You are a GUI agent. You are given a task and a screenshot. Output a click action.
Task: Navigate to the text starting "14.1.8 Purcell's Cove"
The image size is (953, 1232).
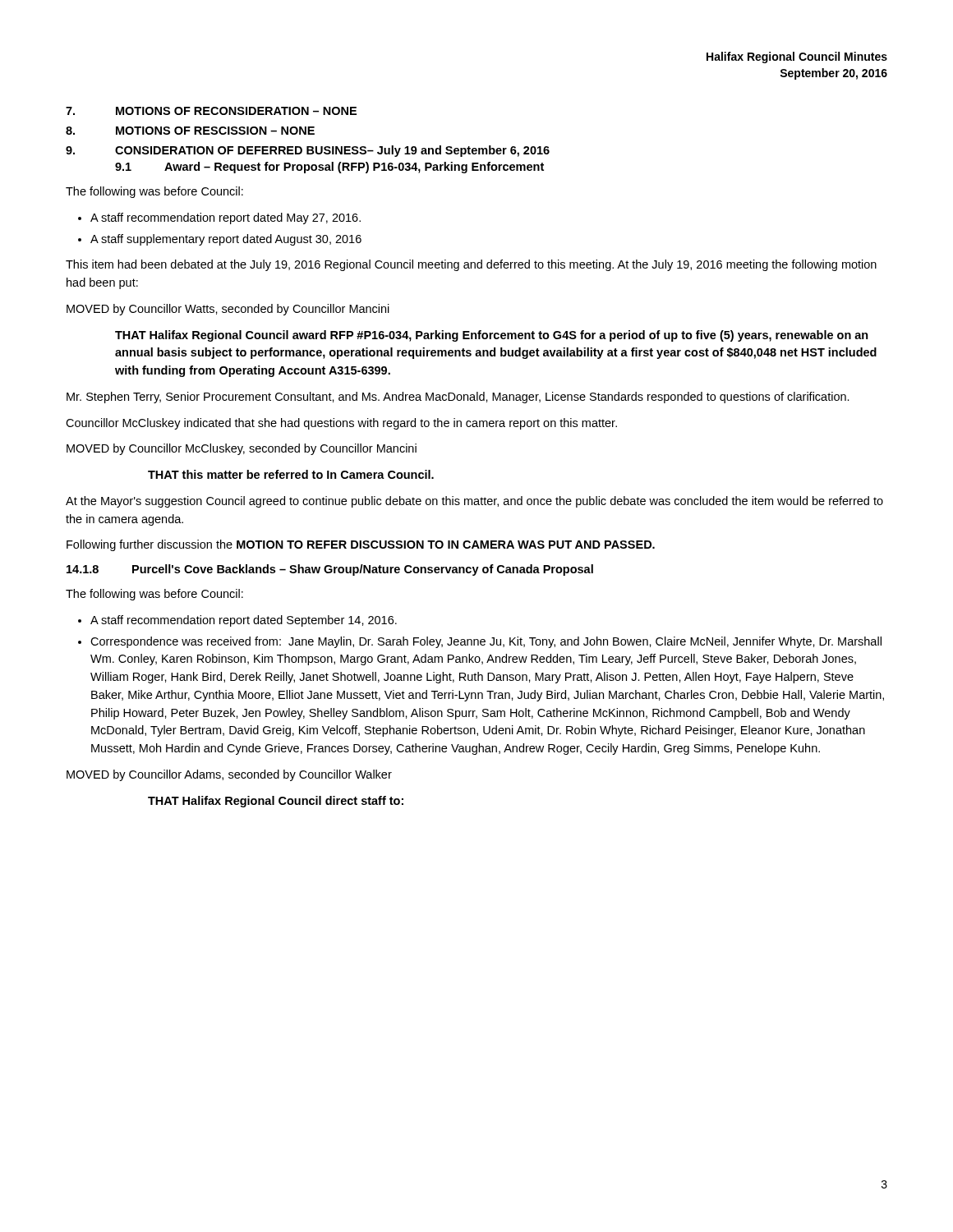pos(330,569)
